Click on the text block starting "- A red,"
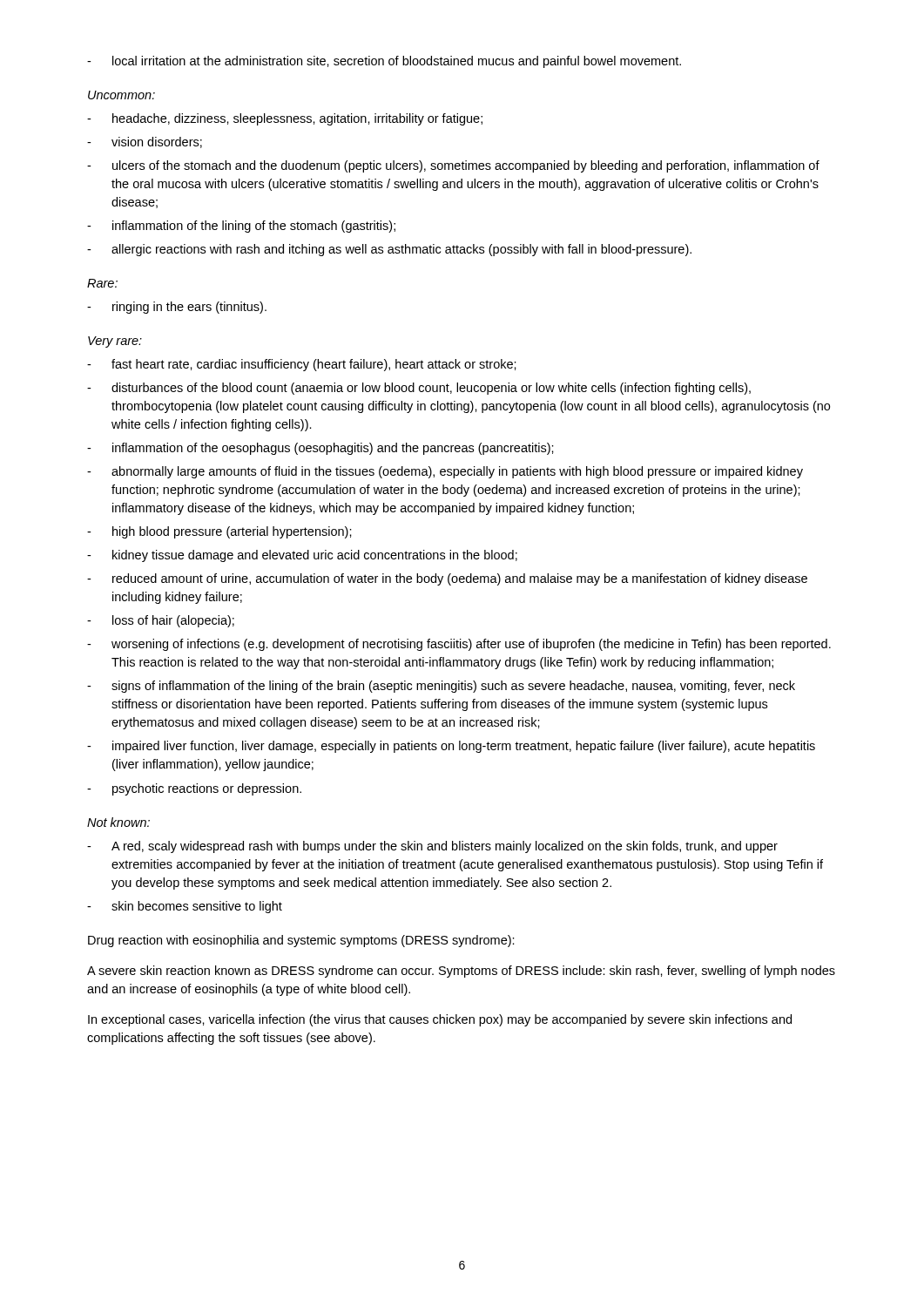 [462, 864]
